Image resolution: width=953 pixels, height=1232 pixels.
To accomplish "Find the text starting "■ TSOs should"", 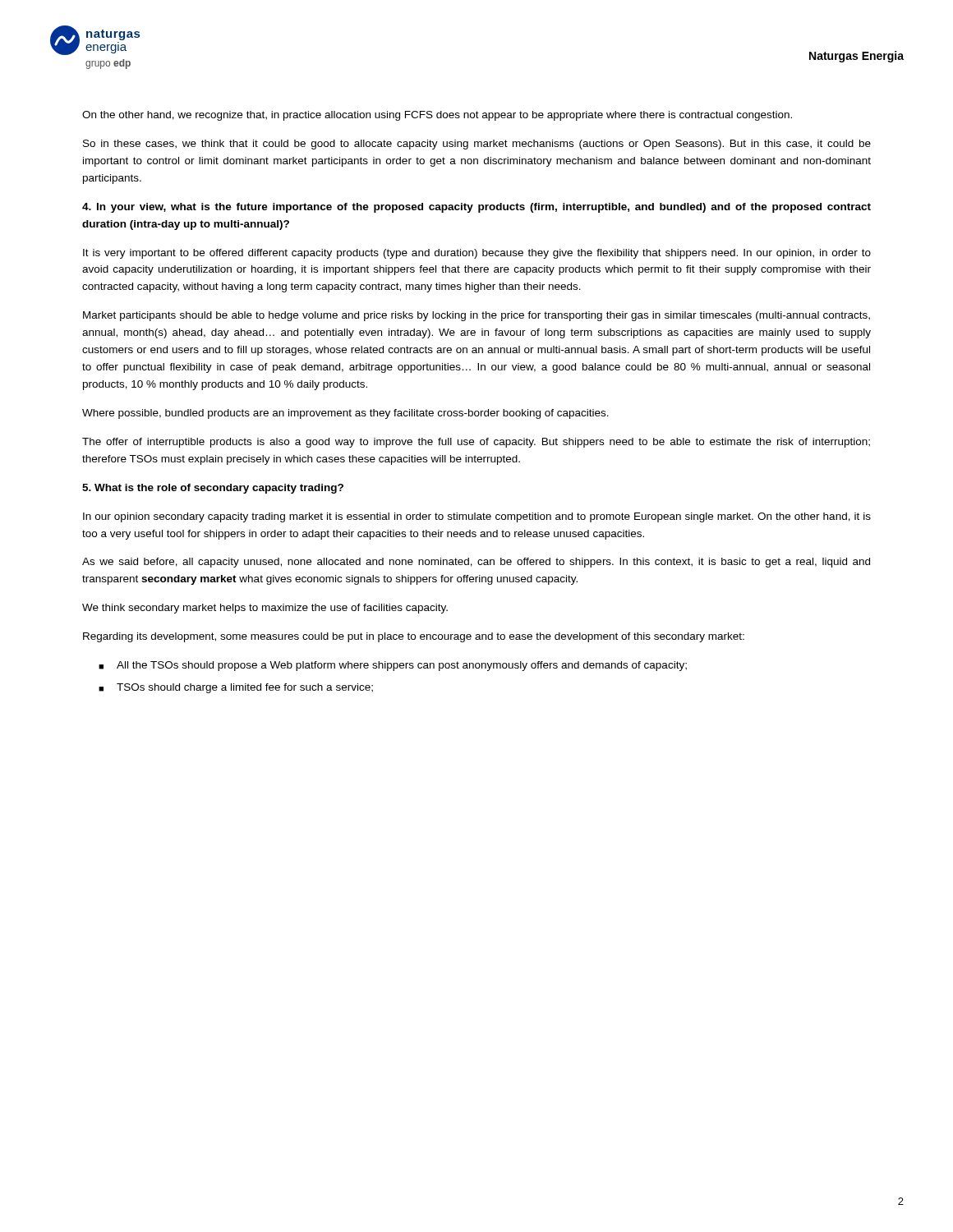I will [236, 688].
